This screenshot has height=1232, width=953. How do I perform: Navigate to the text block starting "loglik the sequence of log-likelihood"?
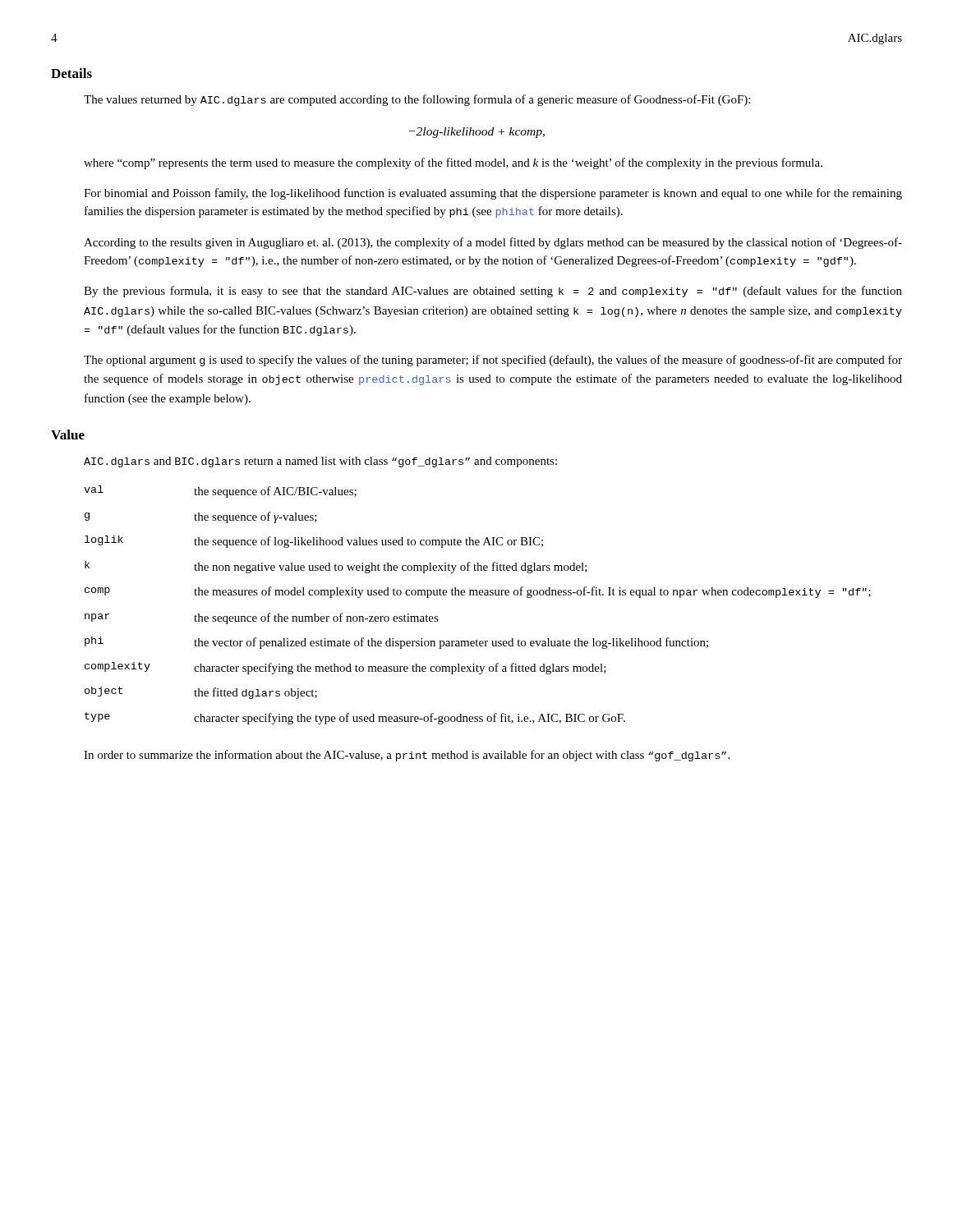[x=493, y=542]
